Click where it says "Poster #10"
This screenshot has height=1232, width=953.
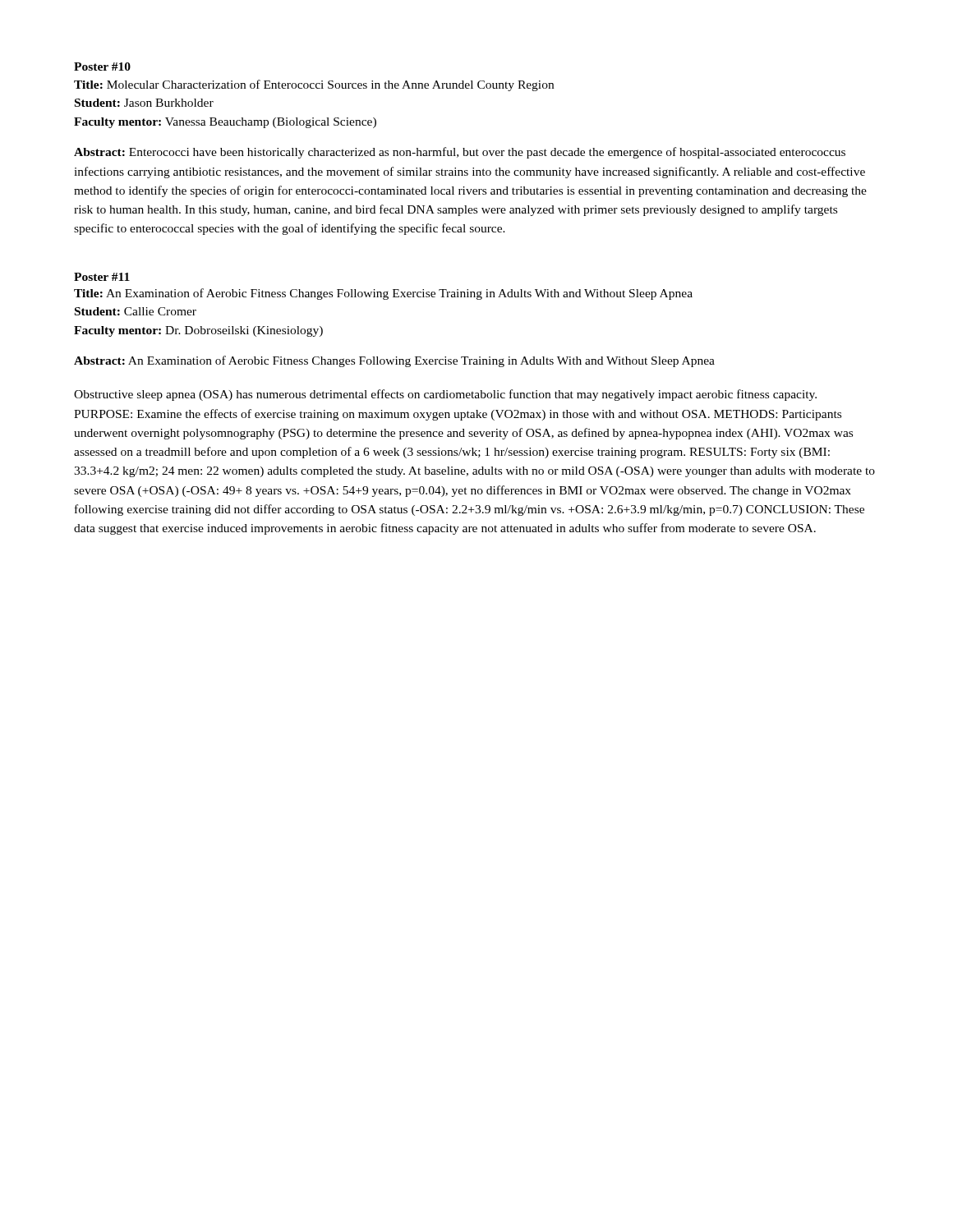102,67
